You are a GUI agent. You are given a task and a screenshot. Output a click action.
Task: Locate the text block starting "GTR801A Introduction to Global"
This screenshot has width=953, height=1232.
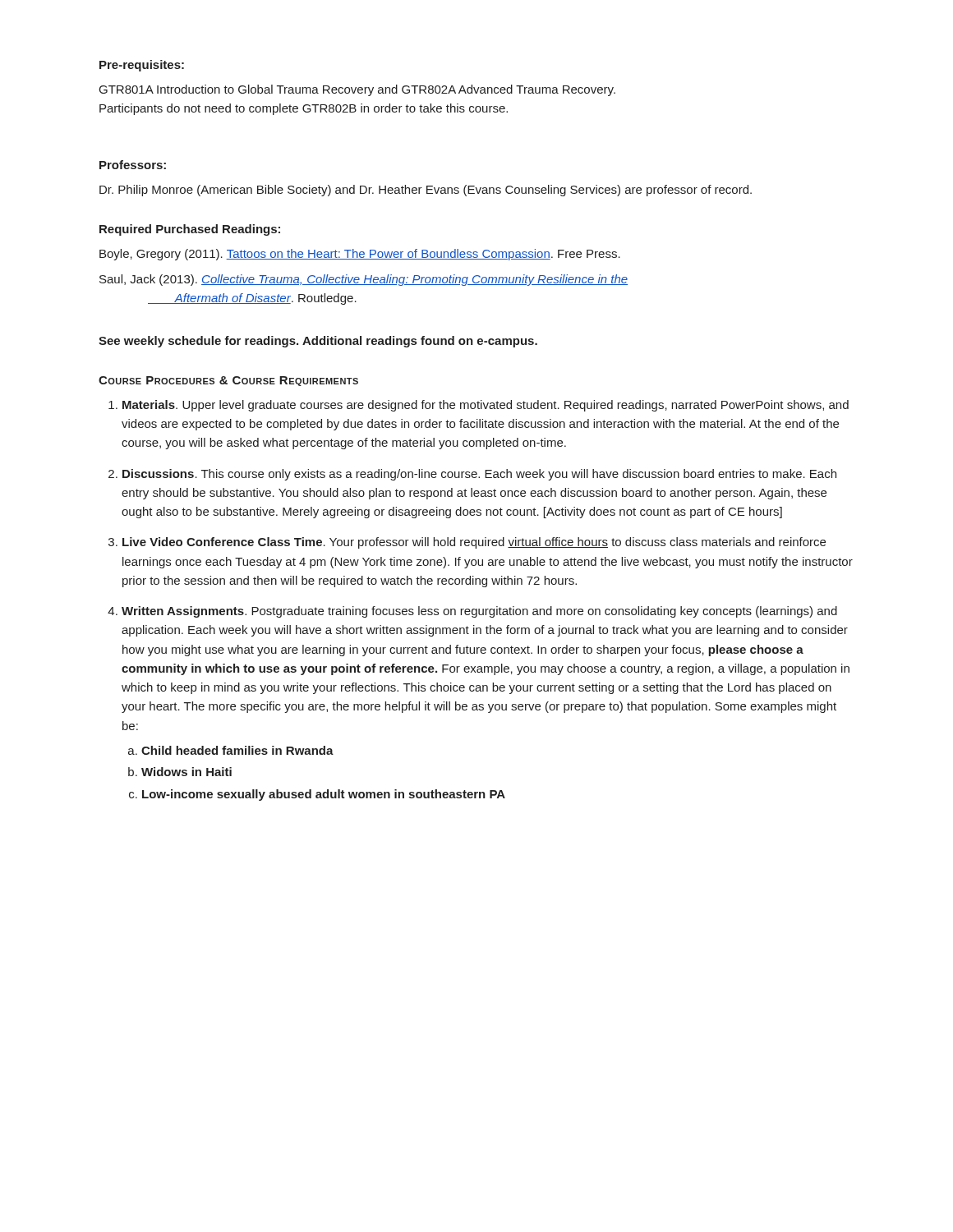tap(357, 99)
